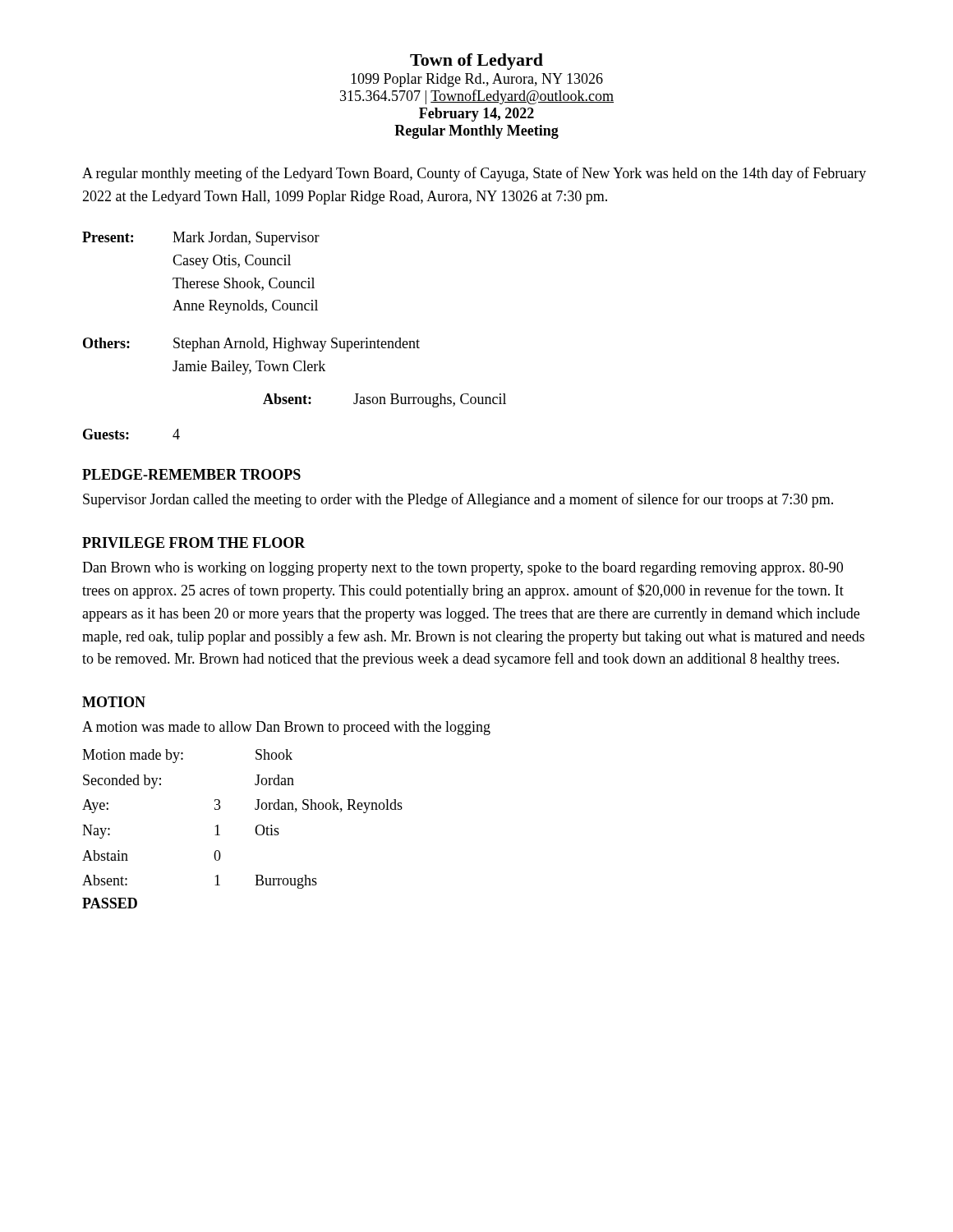Locate the text block containing "Supervisor Jordan called the"
The width and height of the screenshot is (953, 1232).
point(458,499)
